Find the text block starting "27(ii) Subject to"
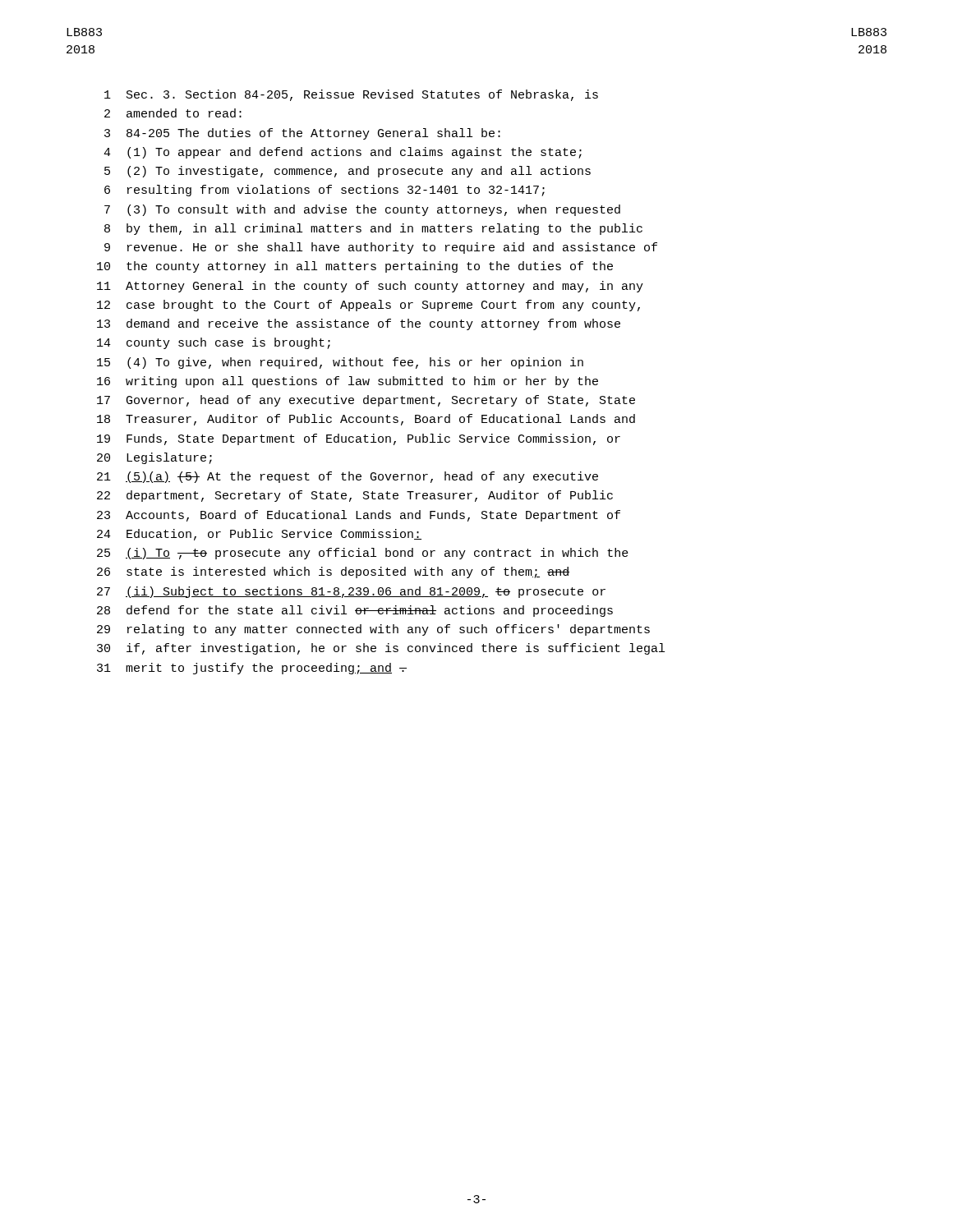 [476, 630]
